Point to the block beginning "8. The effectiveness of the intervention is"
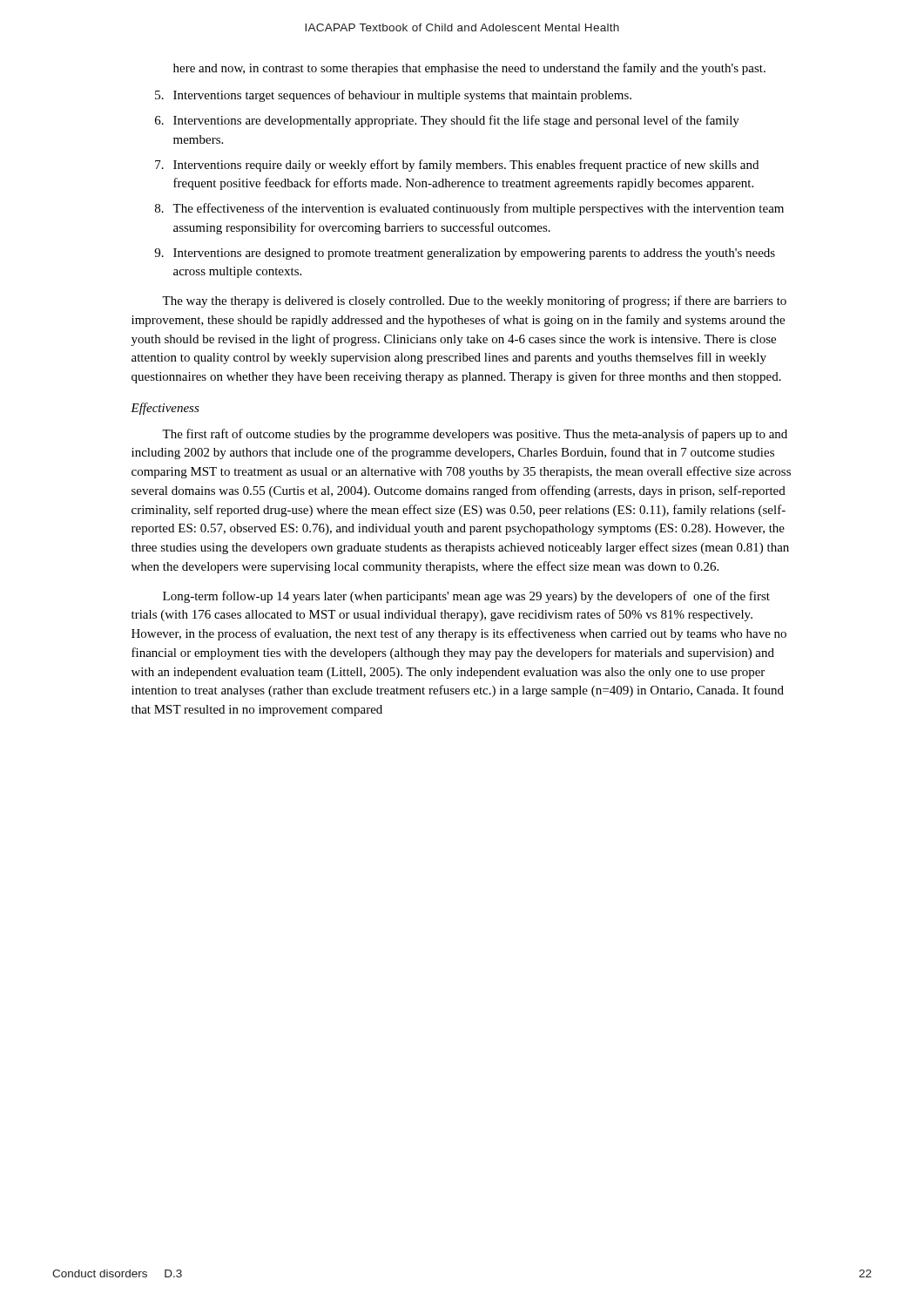The image size is (924, 1307). 462,219
